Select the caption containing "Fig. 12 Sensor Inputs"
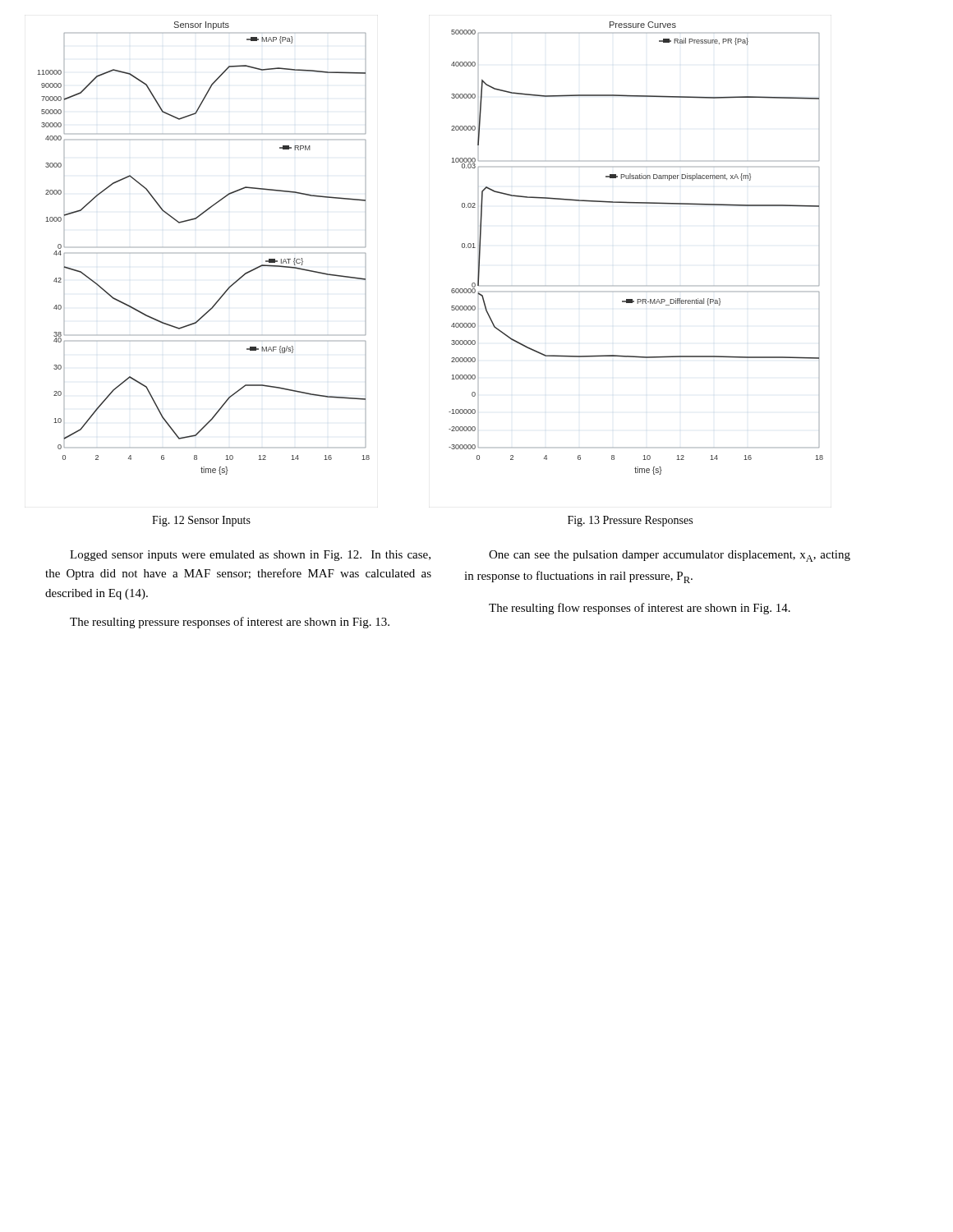This screenshot has height=1232, width=953. click(201, 520)
